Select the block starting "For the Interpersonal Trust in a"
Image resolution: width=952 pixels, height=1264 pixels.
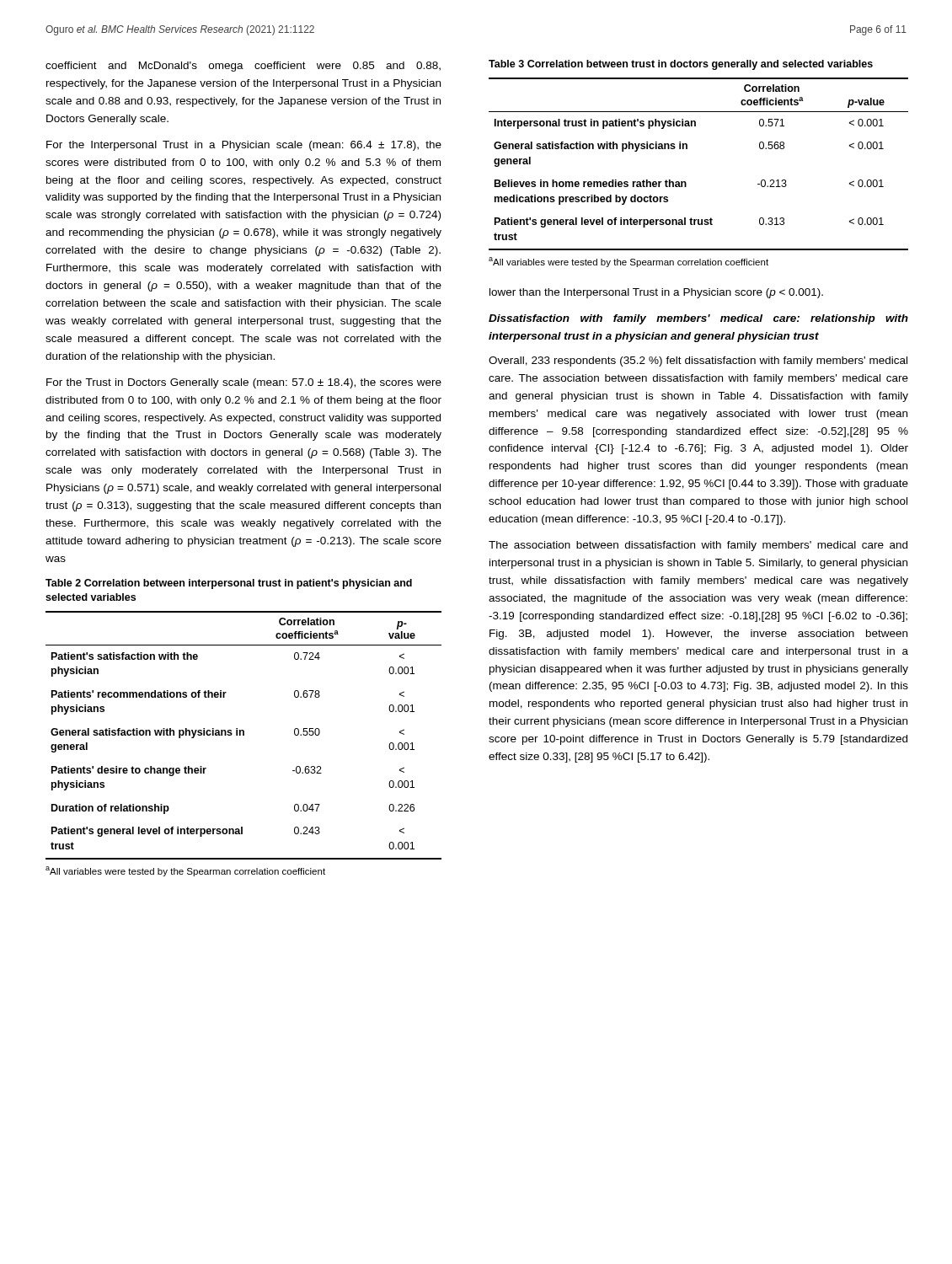pyautogui.click(x=243, y=251)
